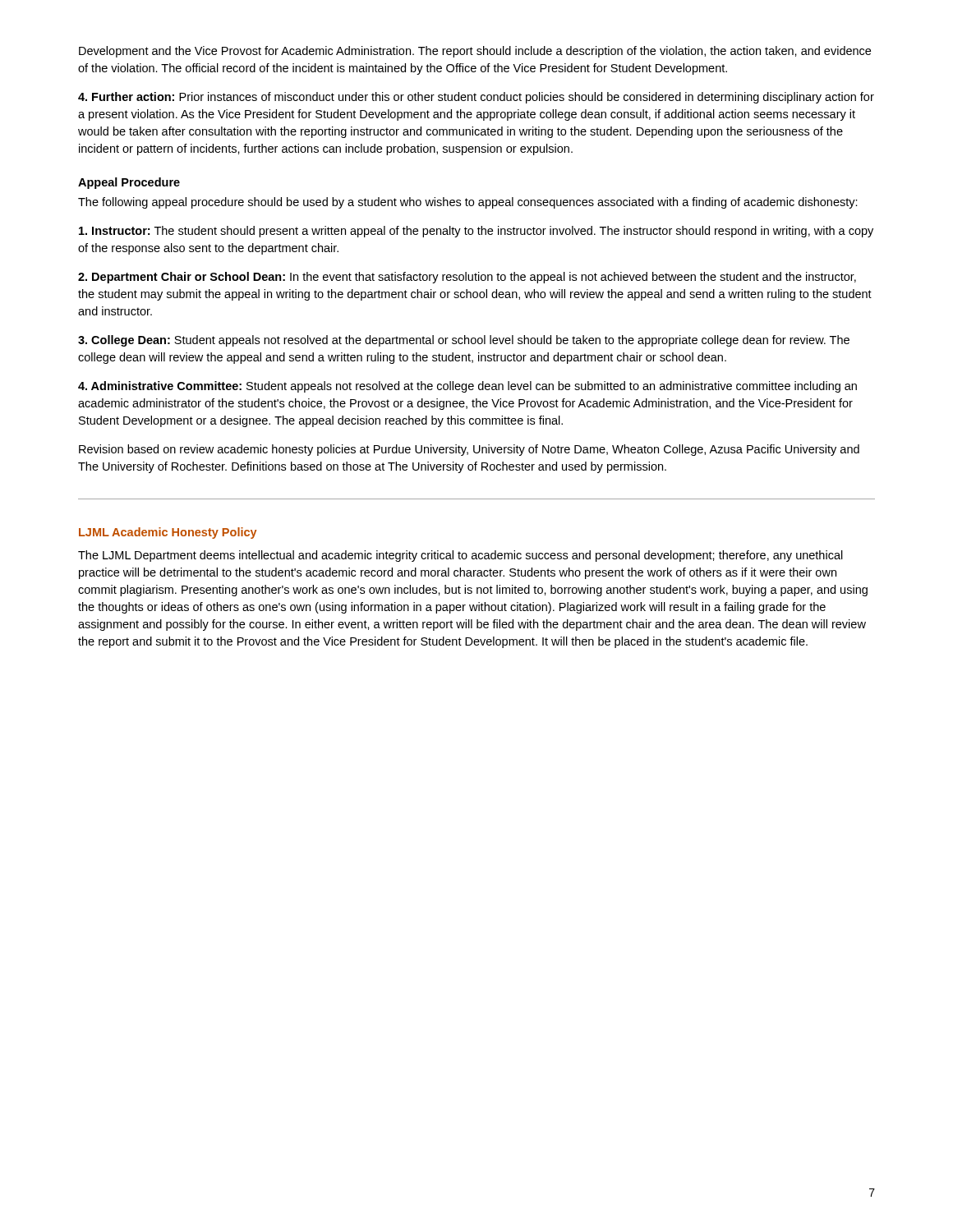
Task: Click the passage that begins "Revision based on review academic honesty"
Action: [x=469, y=458]
